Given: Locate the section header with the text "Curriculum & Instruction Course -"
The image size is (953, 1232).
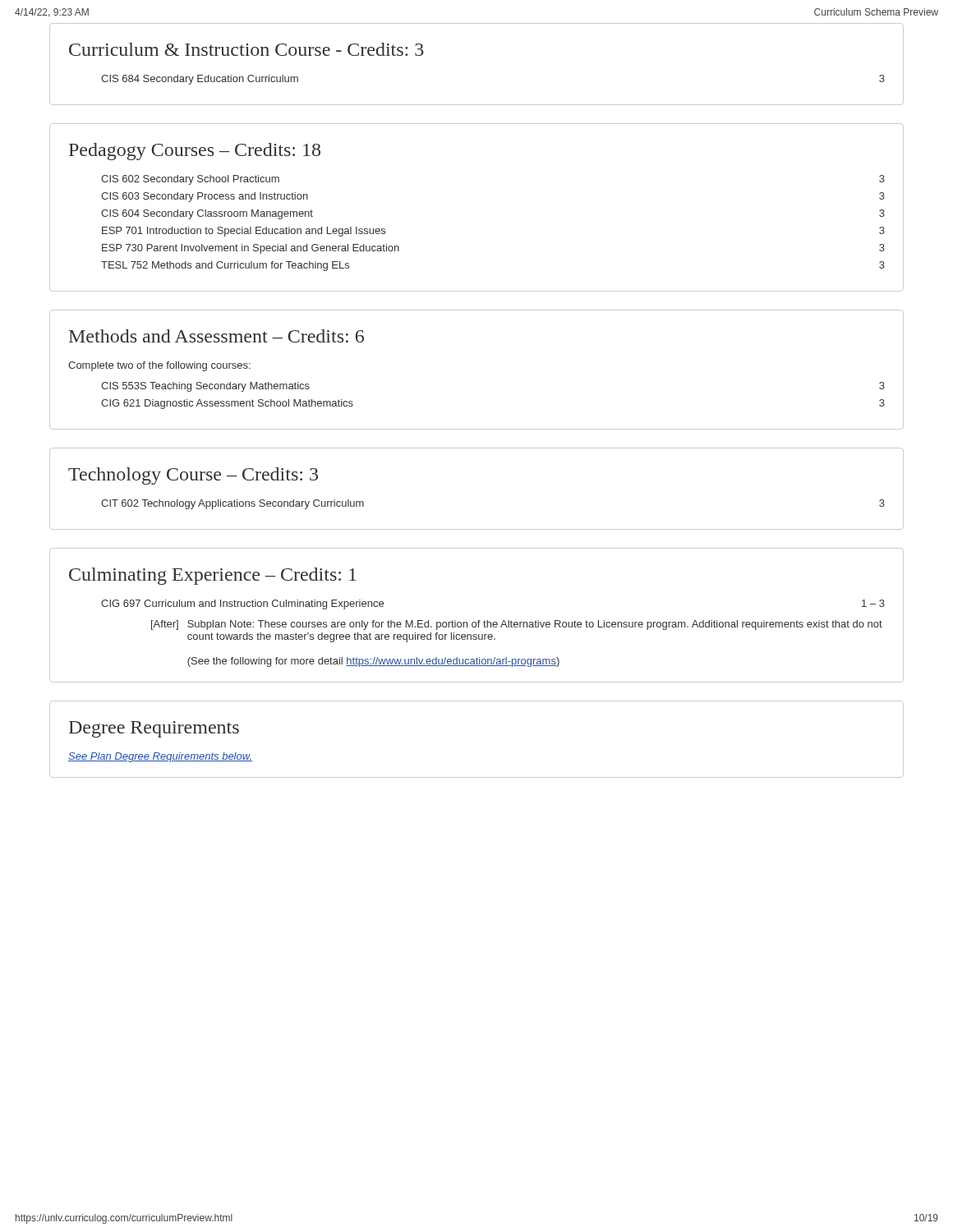Looking at the screenshot, I should [x=246, y=49].
